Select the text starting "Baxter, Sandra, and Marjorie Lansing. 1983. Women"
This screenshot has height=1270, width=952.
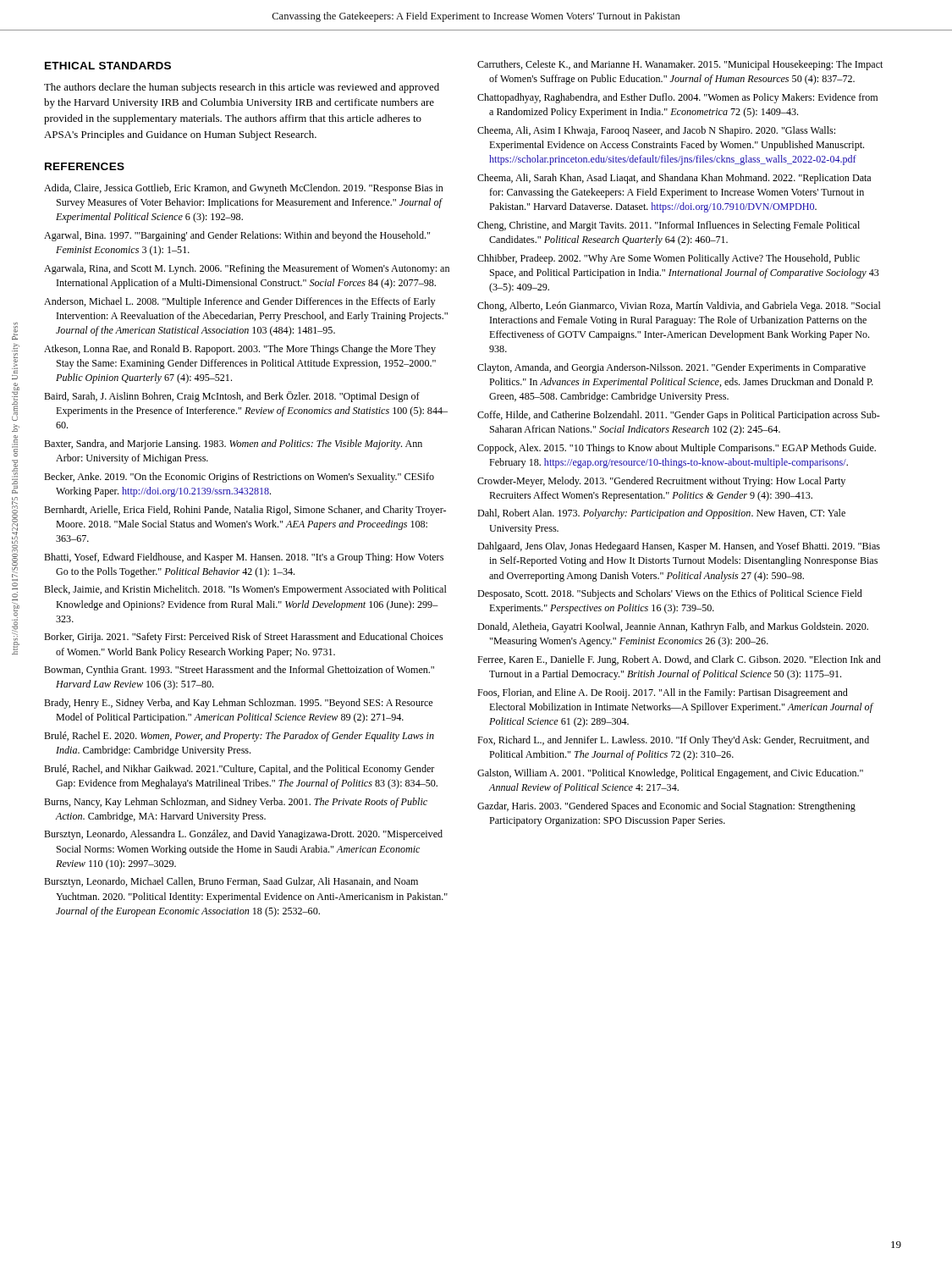point(233,451)
